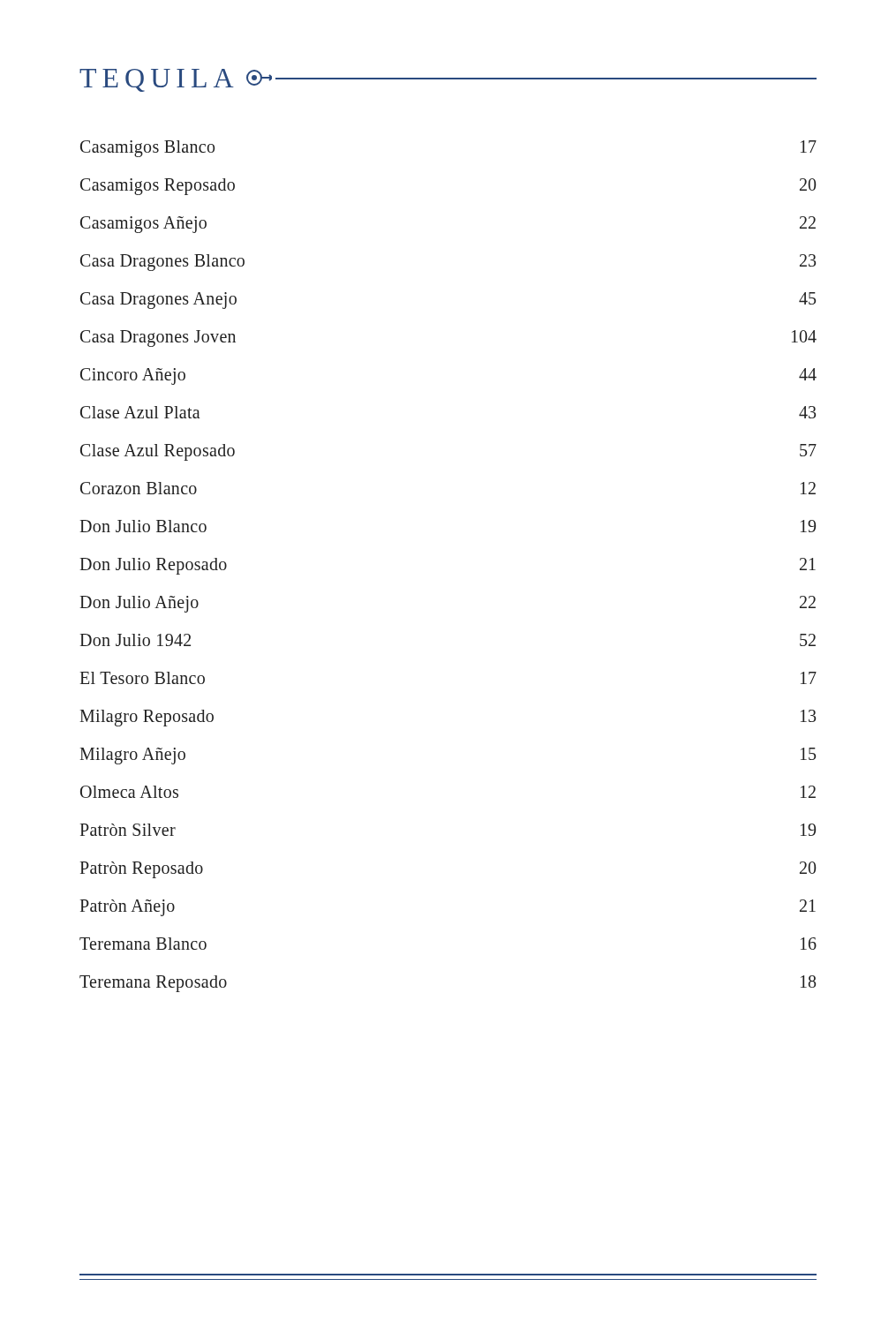Find the list item containing "Milagro Reposado 13"

pyautogui.click(x=149, y=717)
